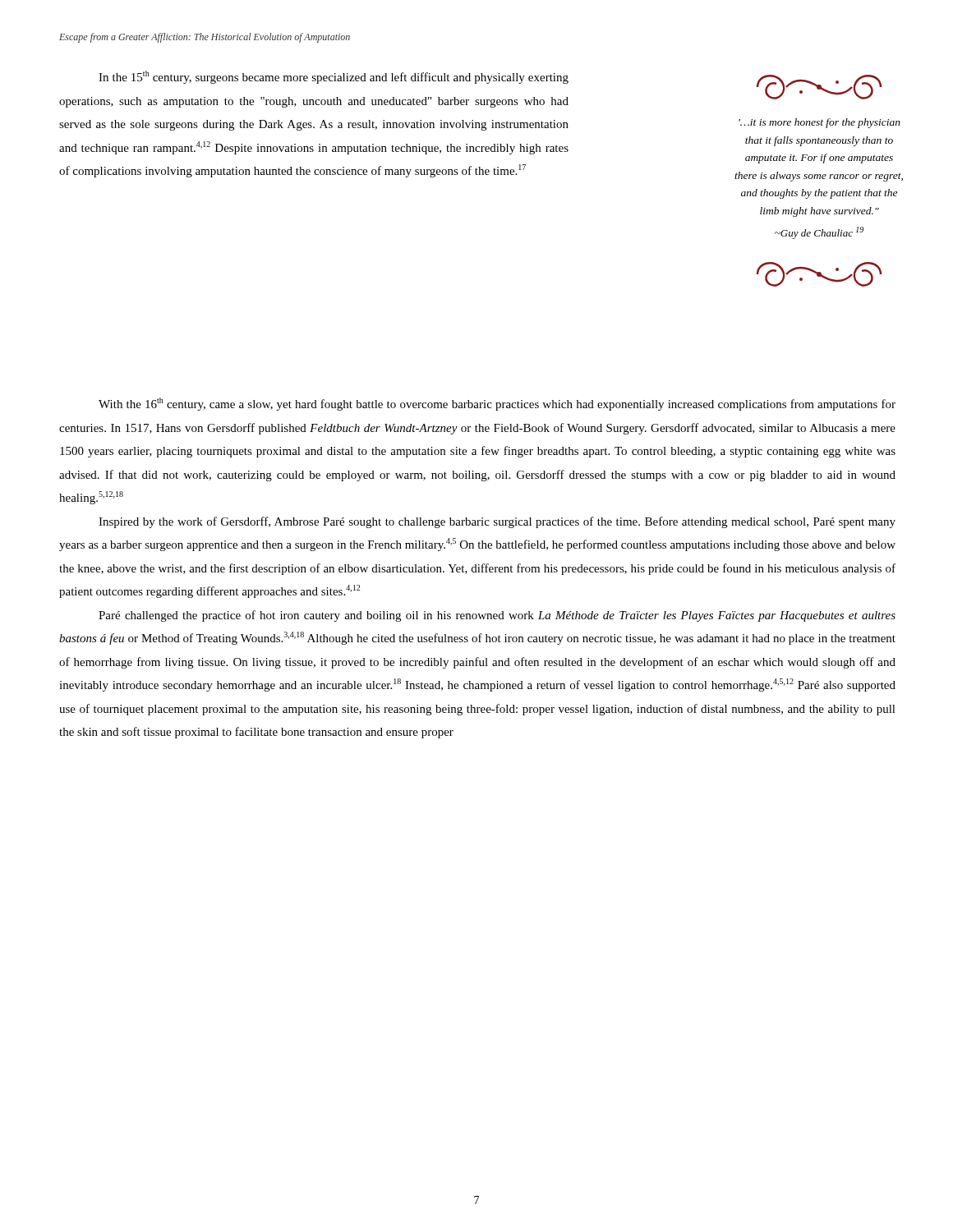Navigate to the region starting "In the 15th"

coord(314,124)
